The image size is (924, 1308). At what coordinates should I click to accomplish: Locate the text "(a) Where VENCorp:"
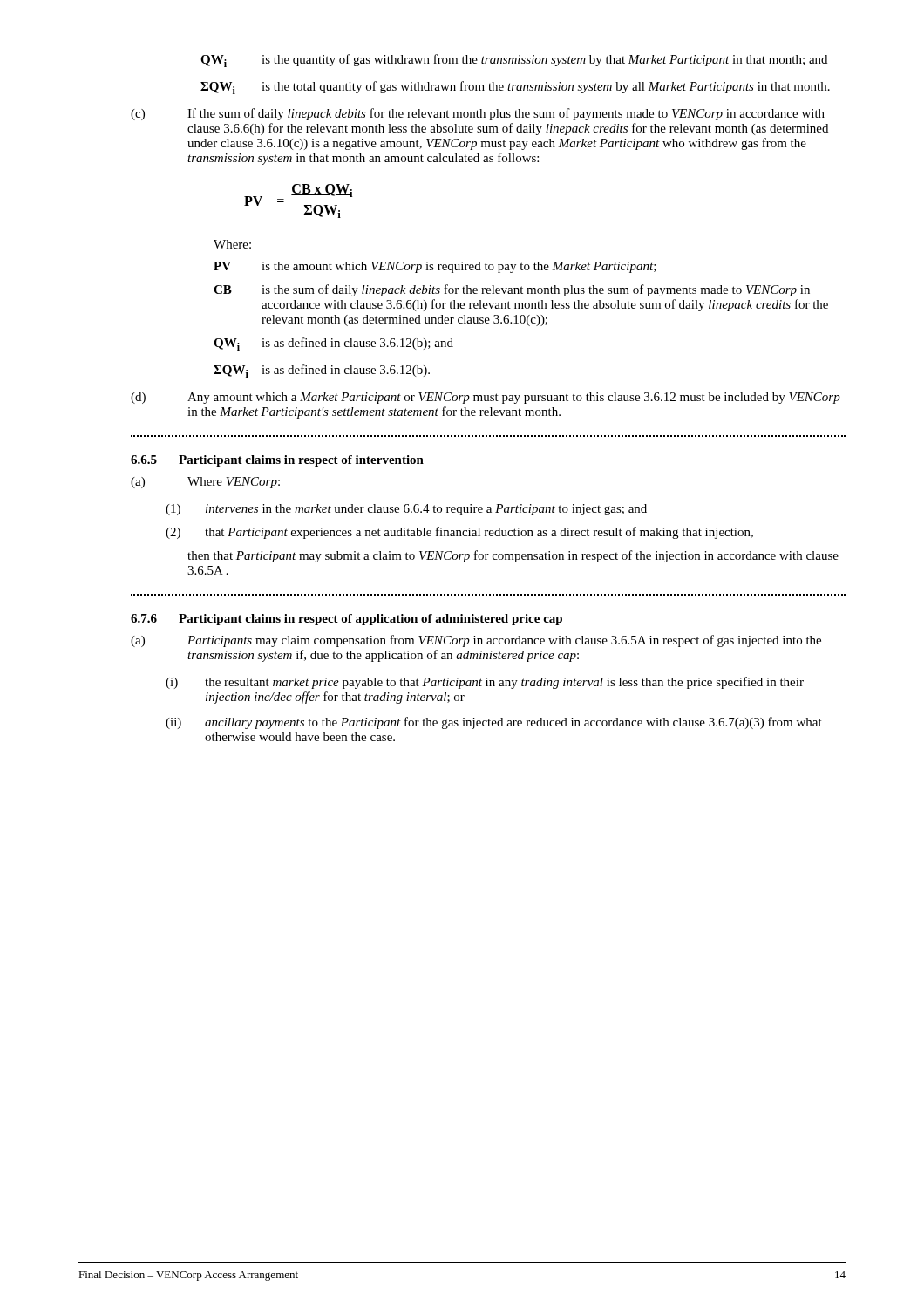pos(205,483)
